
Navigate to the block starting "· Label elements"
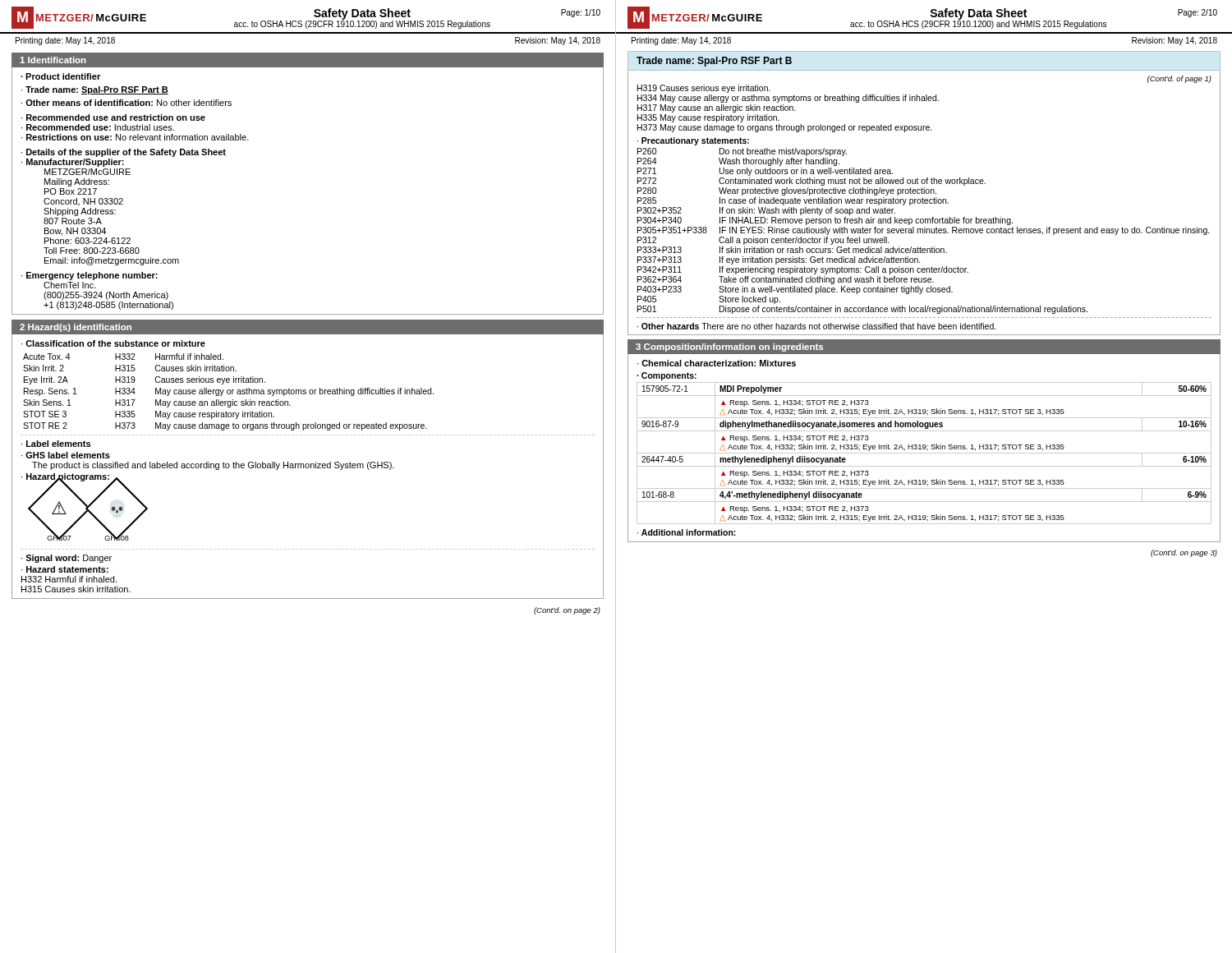[x=56, y=444]
